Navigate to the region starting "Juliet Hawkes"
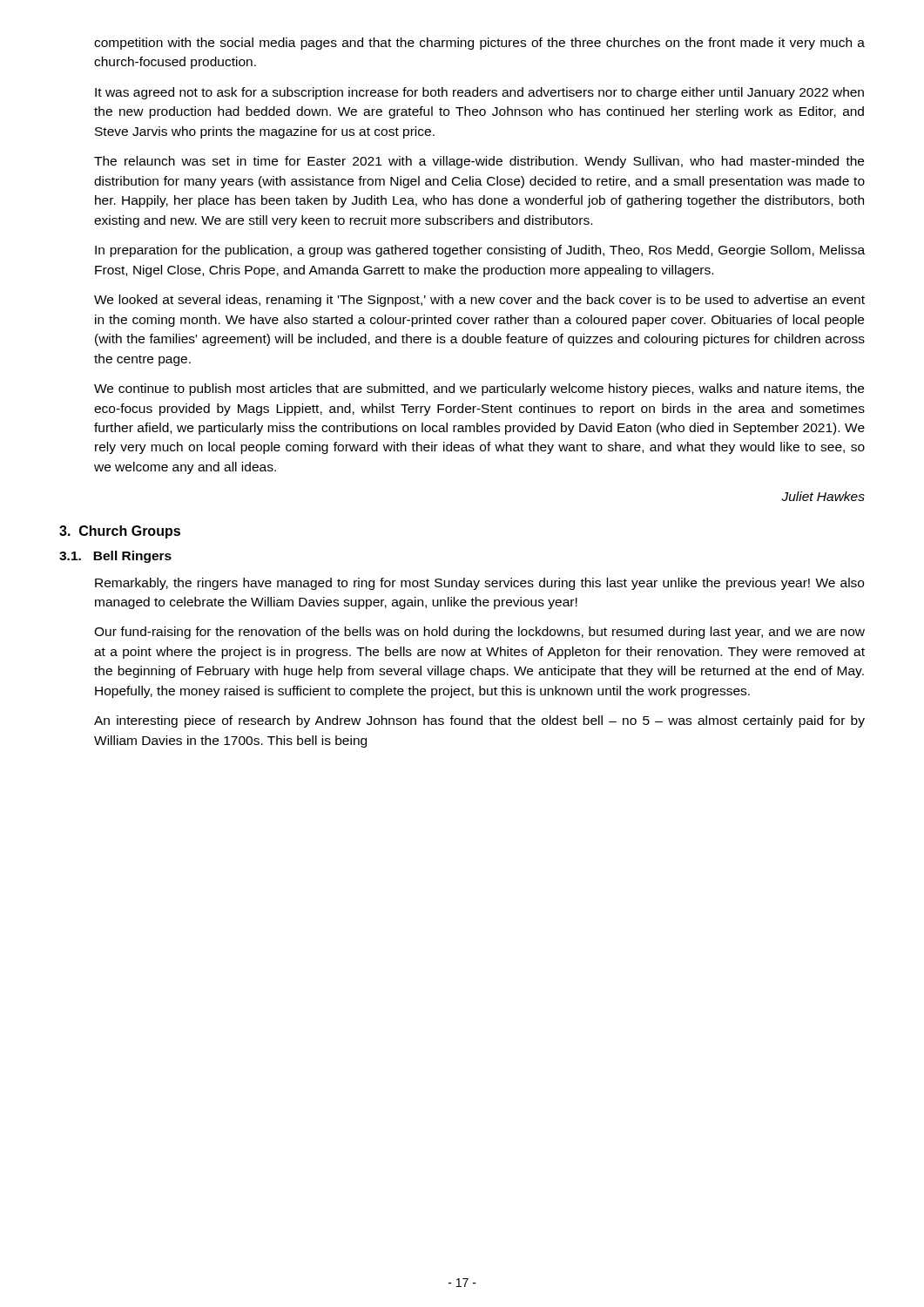This screenshot has width=924, height=1307. click(x=823, y=497)
